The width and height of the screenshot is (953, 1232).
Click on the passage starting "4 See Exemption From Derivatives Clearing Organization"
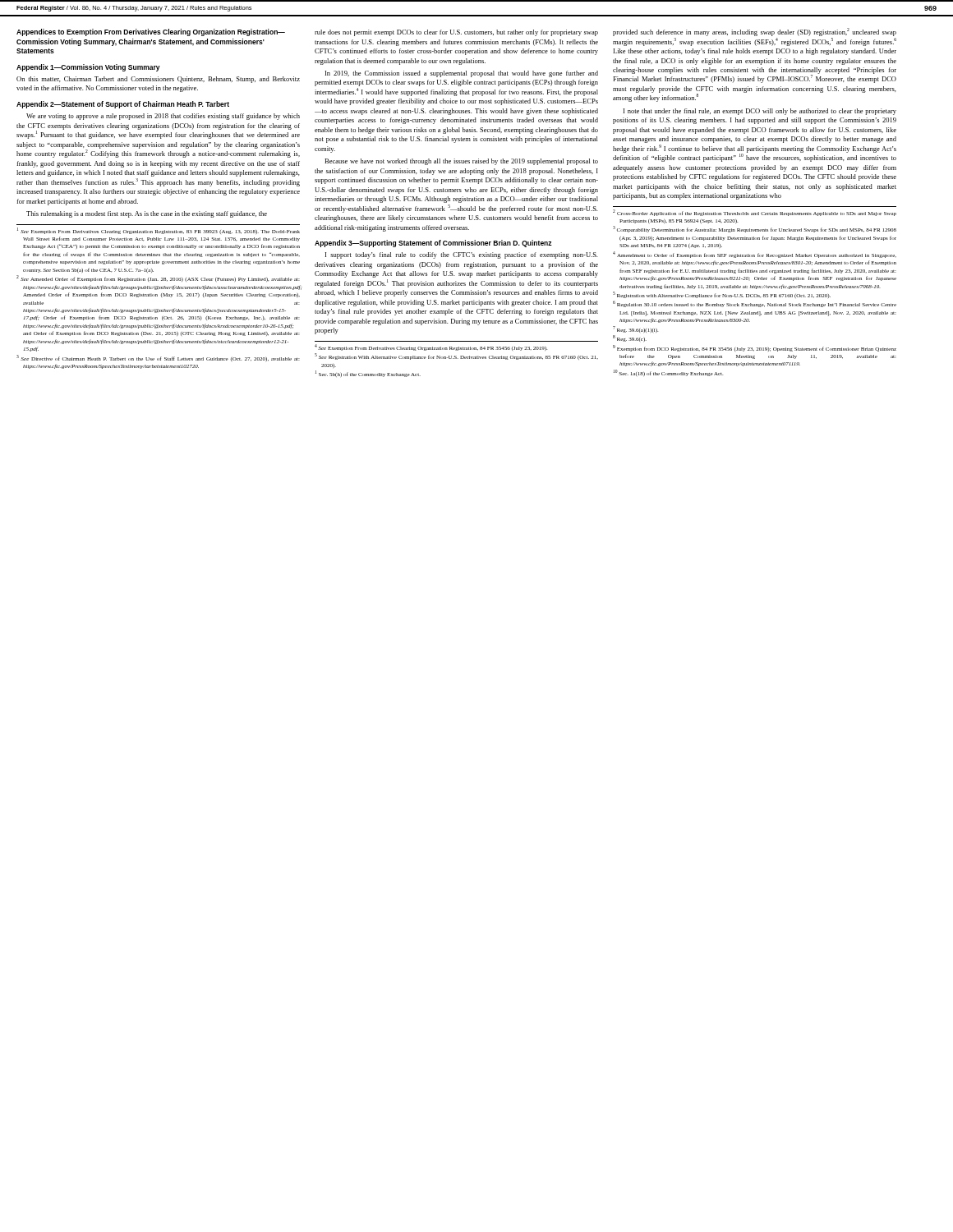tap(456, 361)
